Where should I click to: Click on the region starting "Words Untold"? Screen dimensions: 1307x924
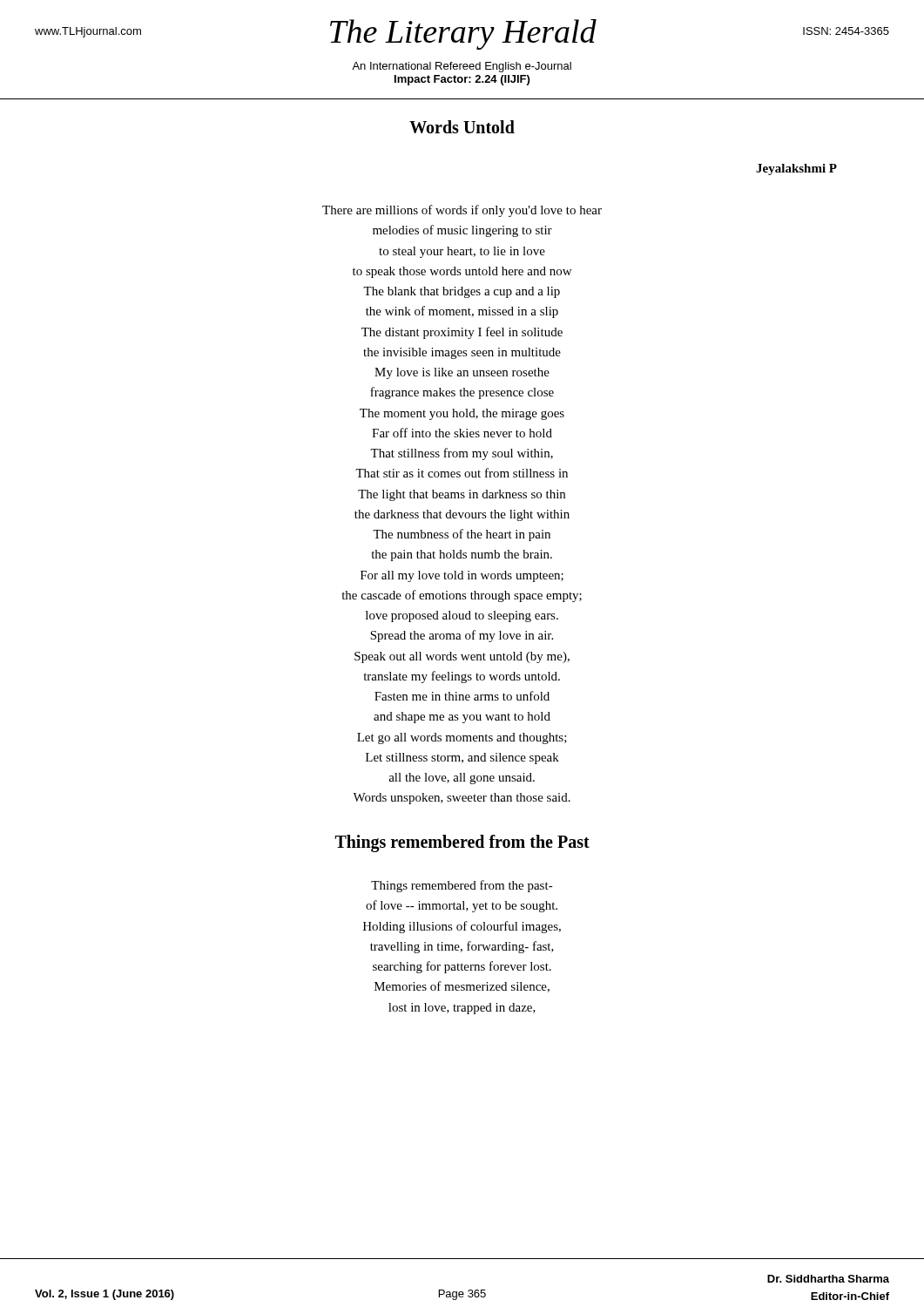[462, 127]
